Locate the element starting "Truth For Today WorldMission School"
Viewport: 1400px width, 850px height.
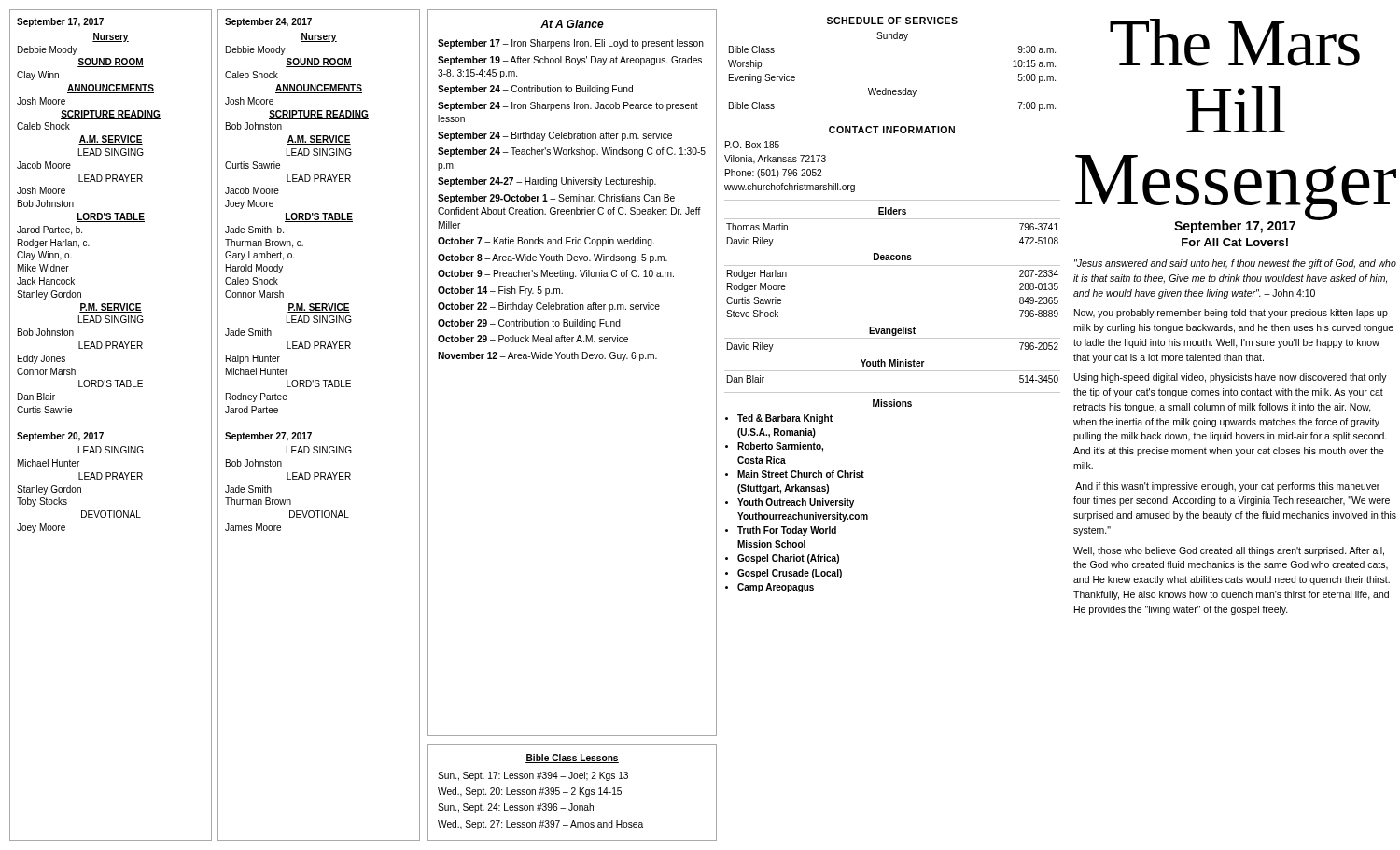(787, 537)
